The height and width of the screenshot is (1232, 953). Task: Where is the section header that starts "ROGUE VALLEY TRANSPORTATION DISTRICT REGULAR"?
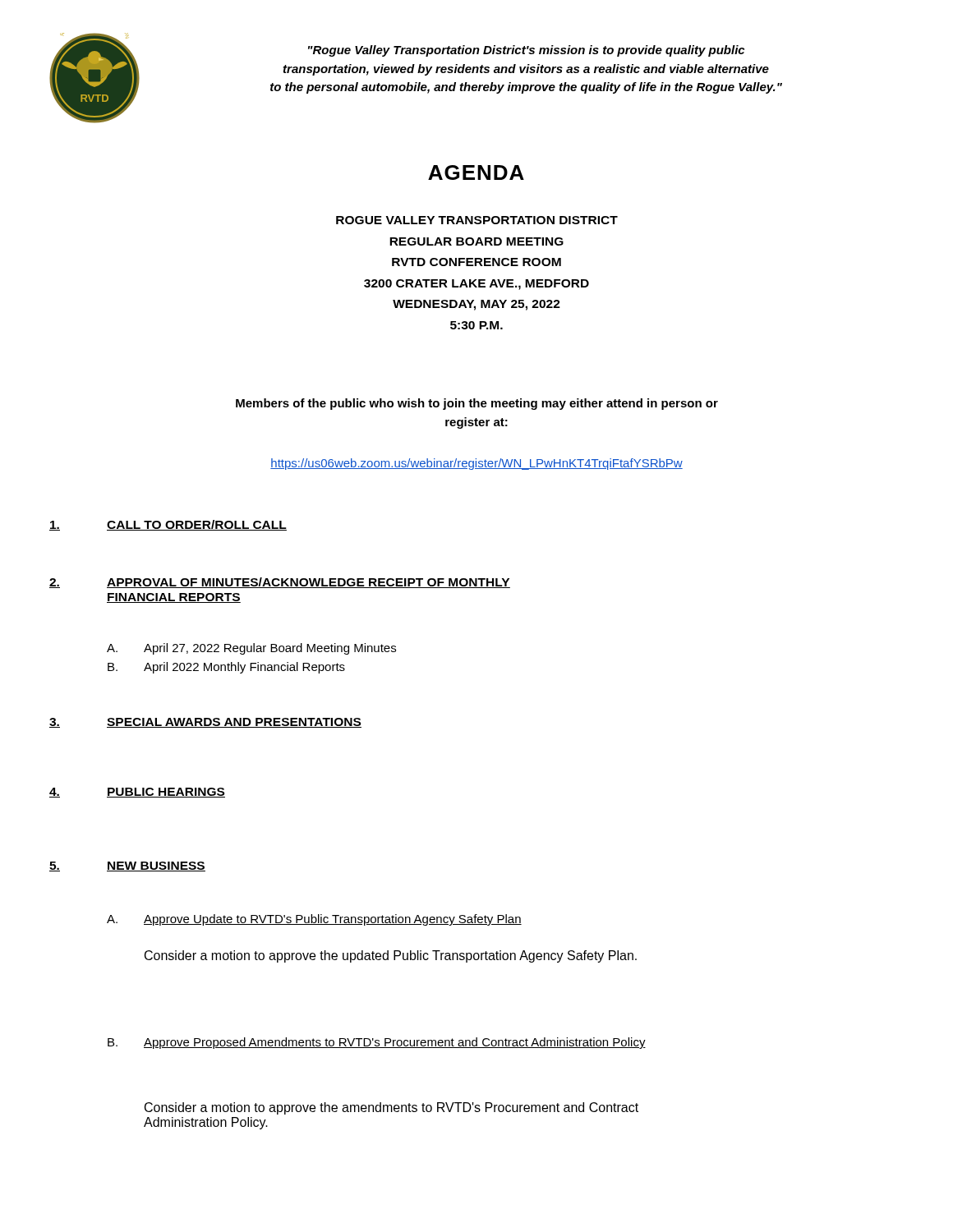[476, 272]
